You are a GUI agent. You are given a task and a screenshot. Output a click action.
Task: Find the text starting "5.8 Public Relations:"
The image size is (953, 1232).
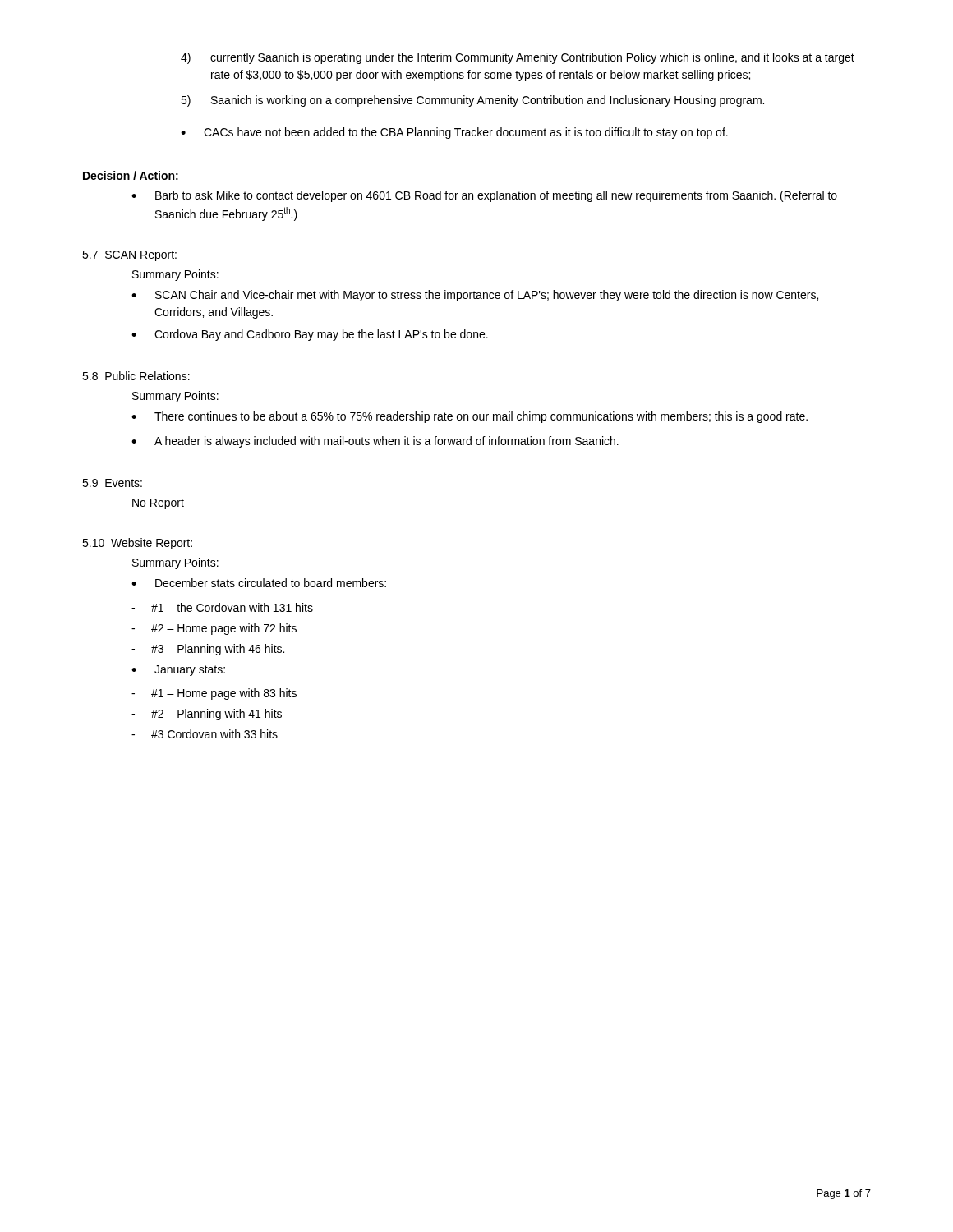[136, 377]
